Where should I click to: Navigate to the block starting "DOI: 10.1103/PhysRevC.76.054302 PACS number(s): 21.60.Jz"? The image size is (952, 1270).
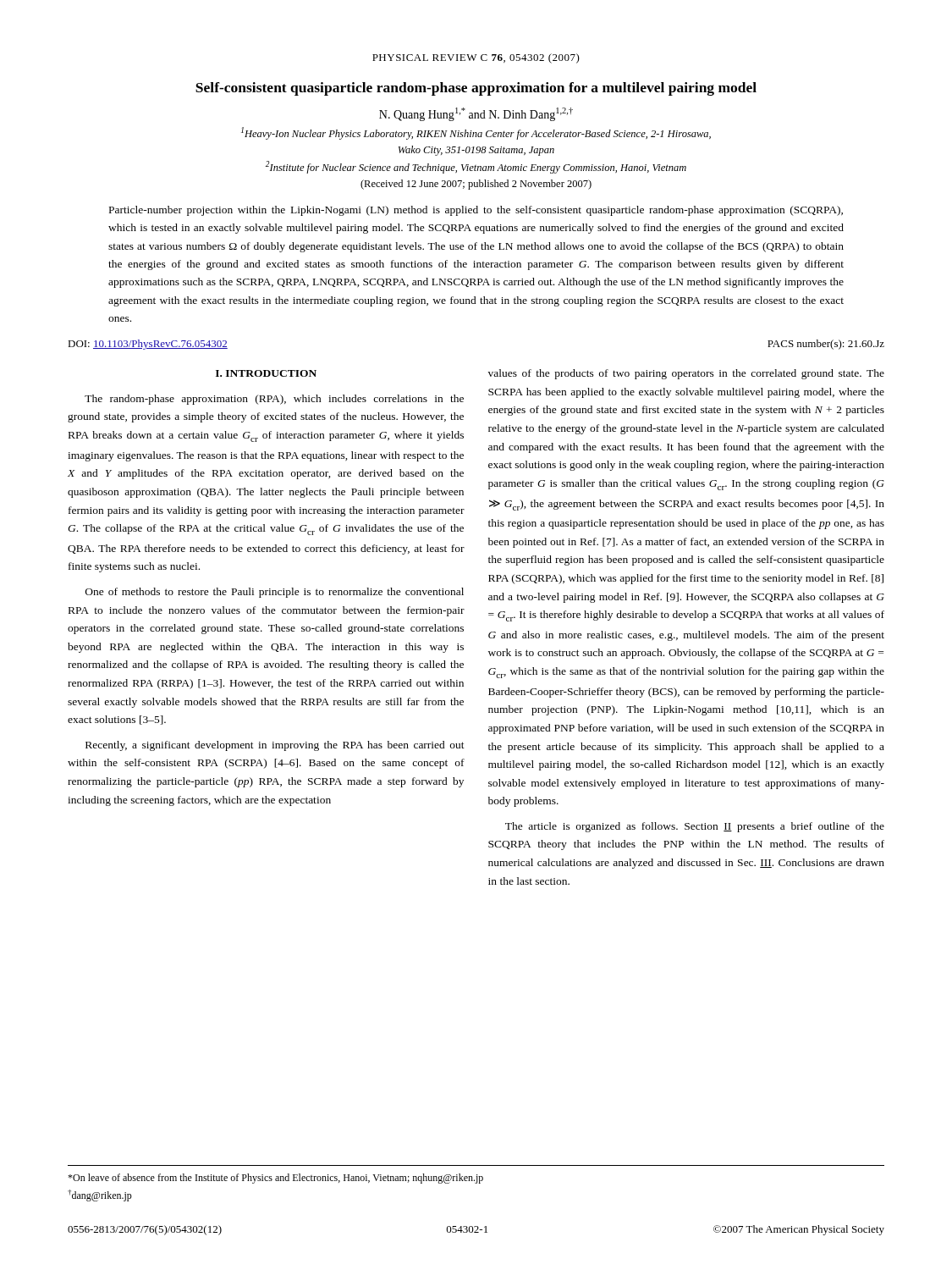161,344
